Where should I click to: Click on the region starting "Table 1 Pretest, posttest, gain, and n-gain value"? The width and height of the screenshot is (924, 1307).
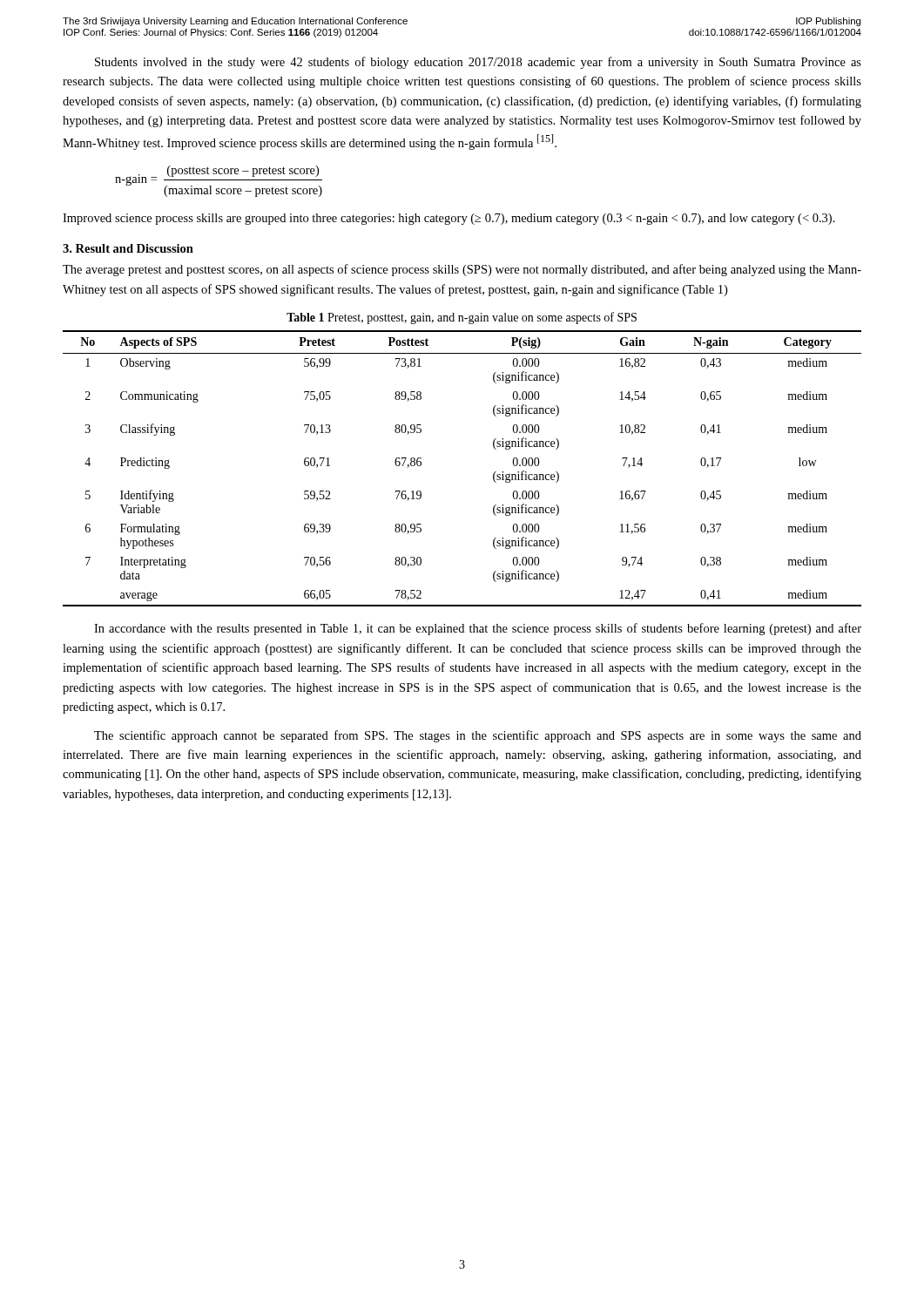tap(462, 318)
